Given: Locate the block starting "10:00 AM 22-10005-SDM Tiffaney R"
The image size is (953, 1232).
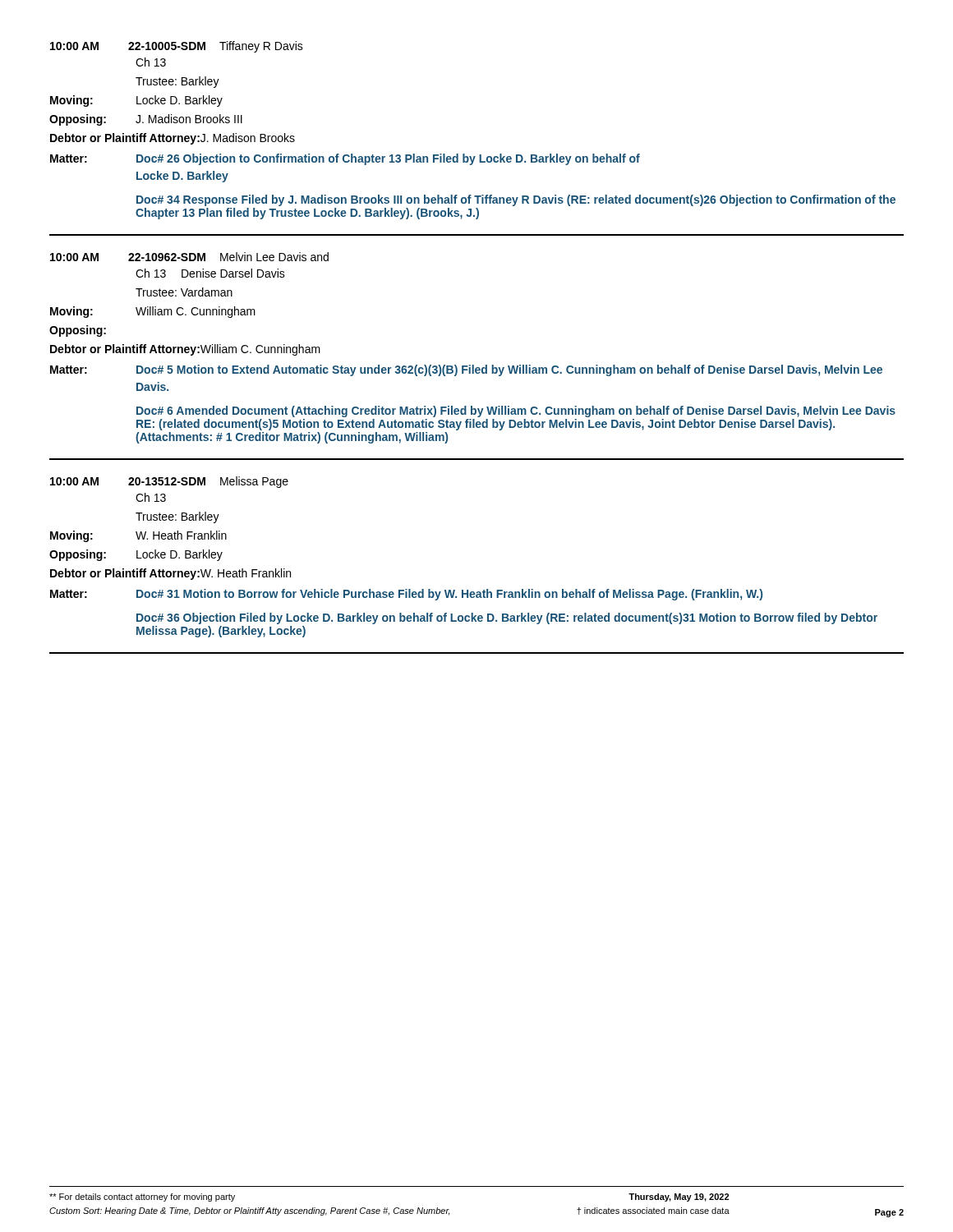Looking at the screenshot, I should click(177, 47).
